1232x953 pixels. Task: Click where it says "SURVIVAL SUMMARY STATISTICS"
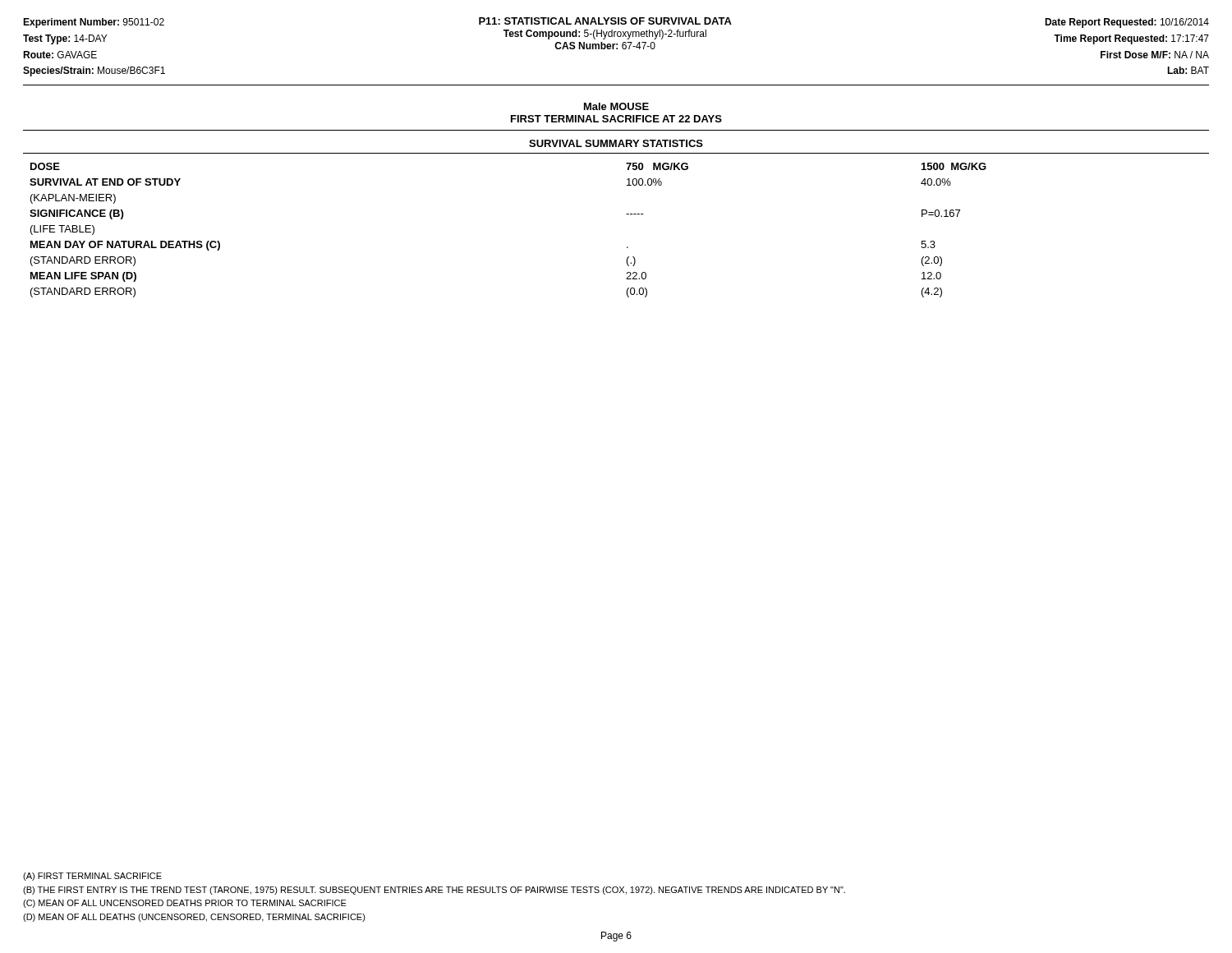(616, 144)
